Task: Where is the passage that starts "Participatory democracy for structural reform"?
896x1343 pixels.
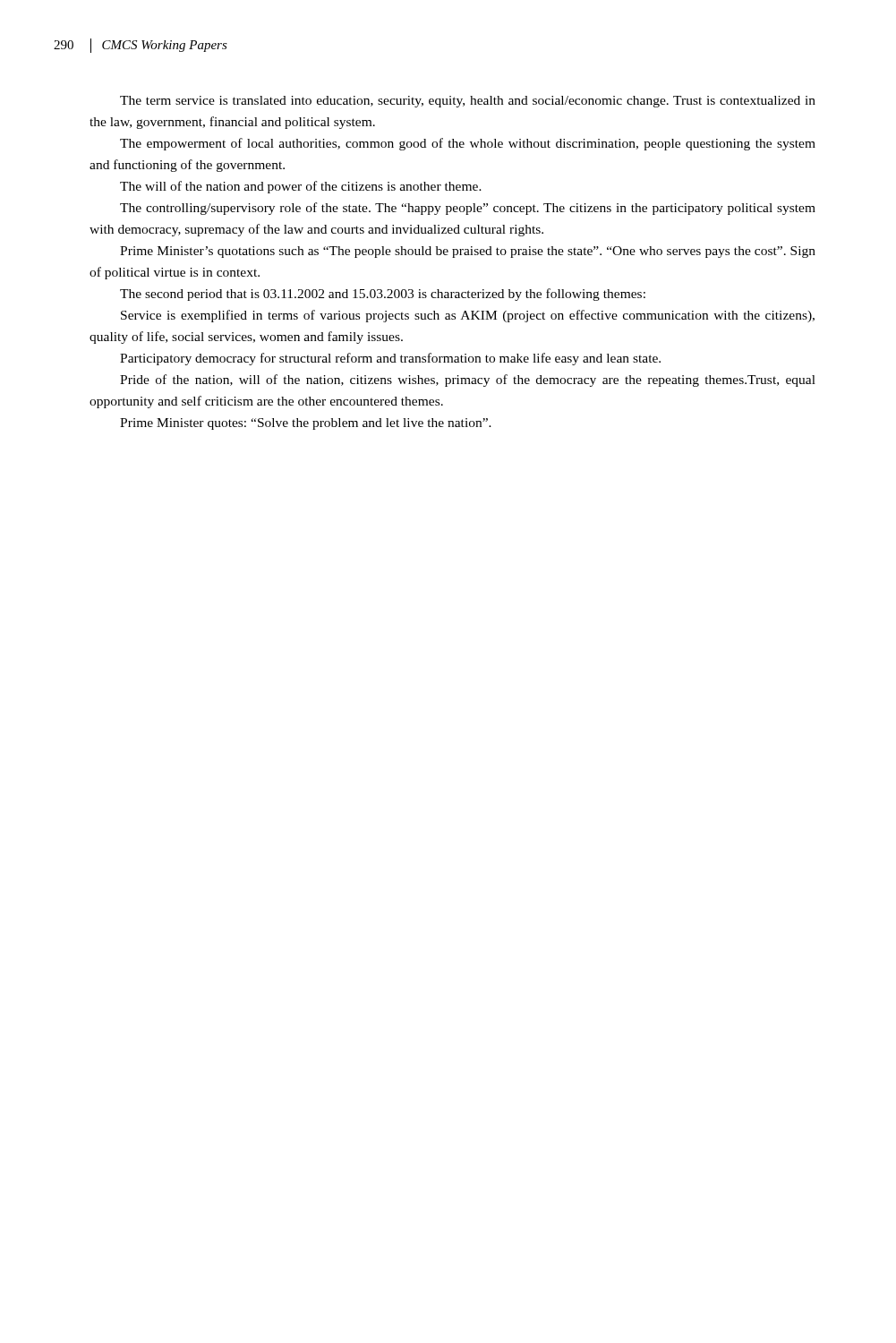Action: point(452,358)
